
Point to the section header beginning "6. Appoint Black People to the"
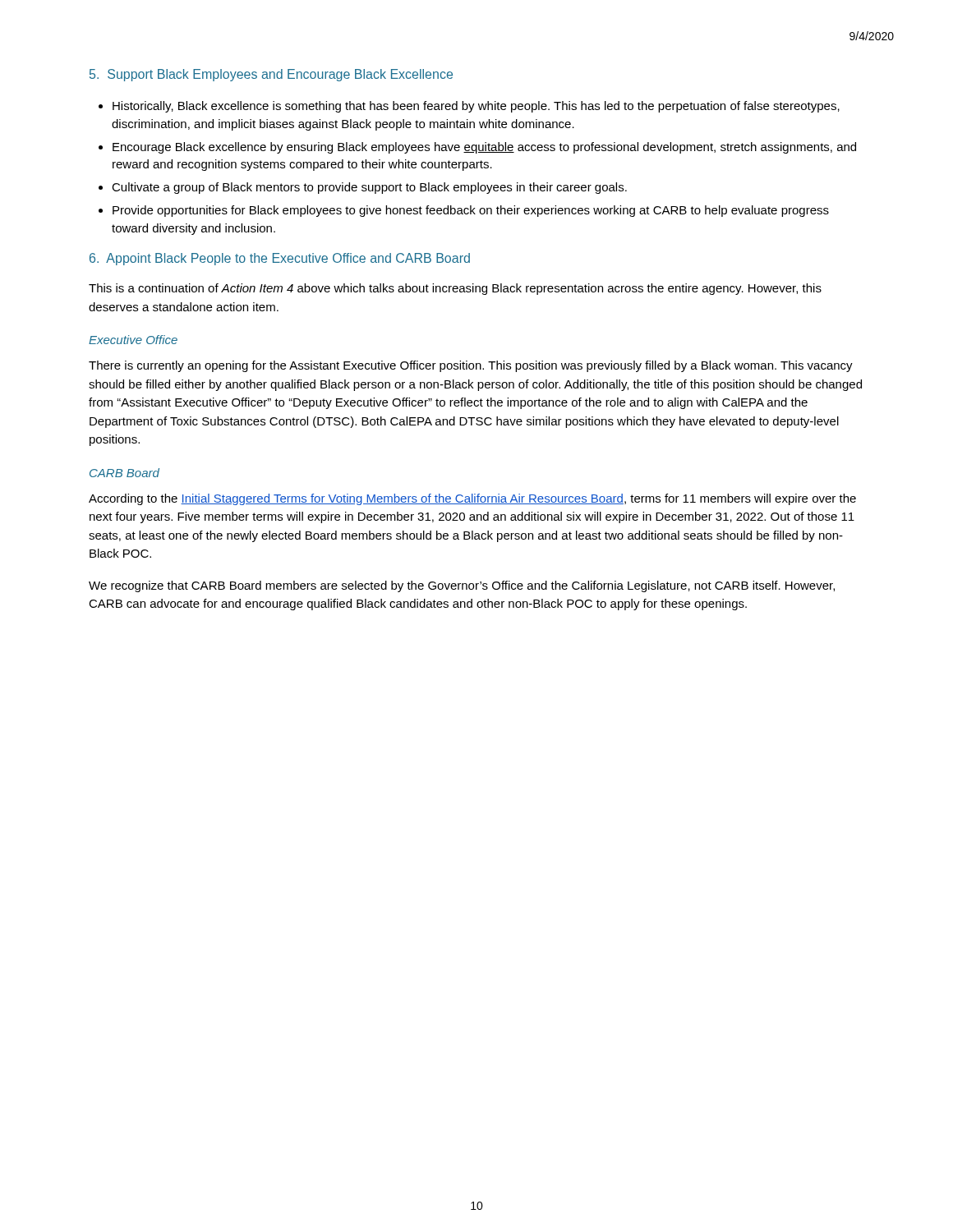[x=476, y=259]
